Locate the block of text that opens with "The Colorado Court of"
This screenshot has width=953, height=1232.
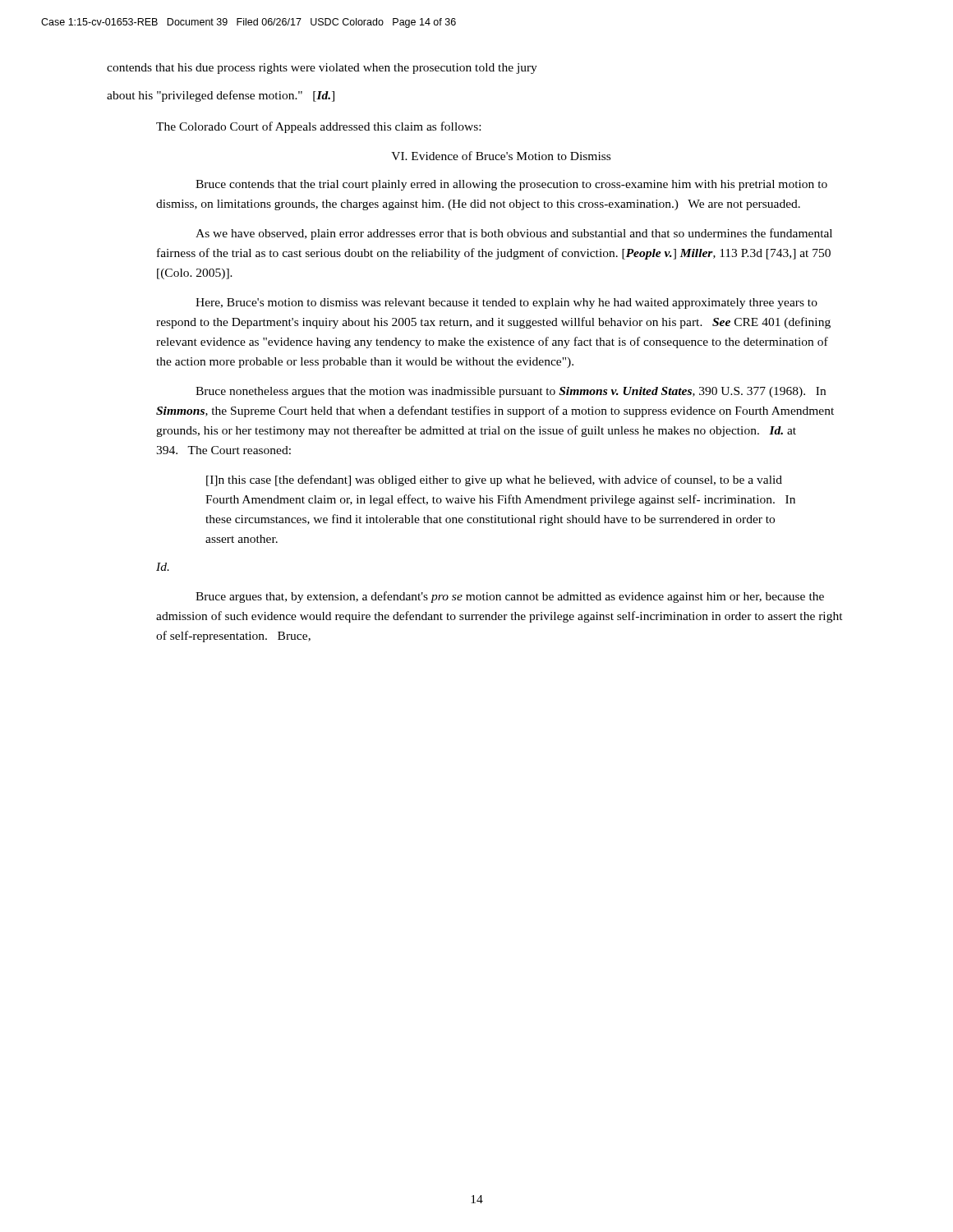click(318, 127)
